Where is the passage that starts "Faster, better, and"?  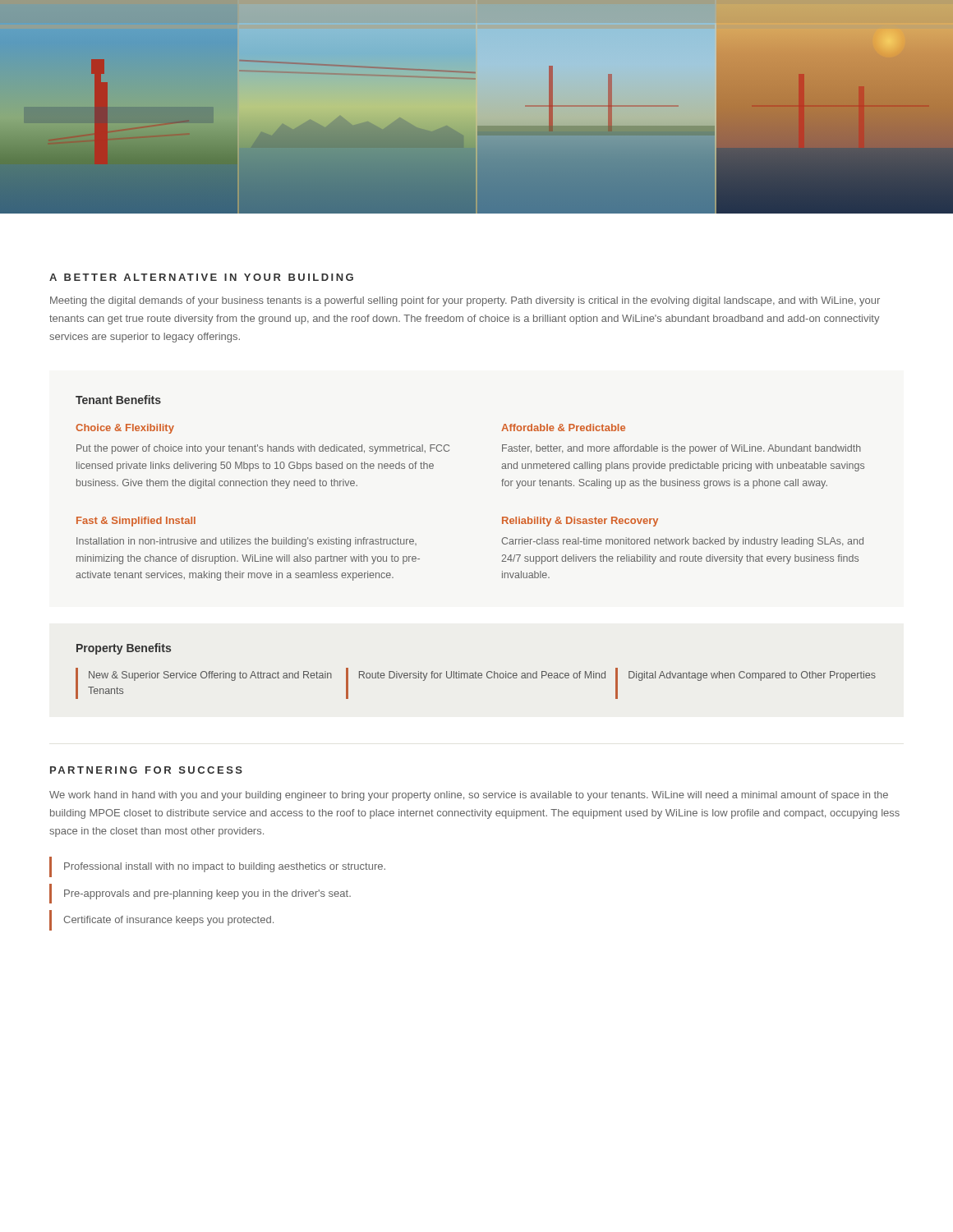pyautogui.click(x=683, y=466)
